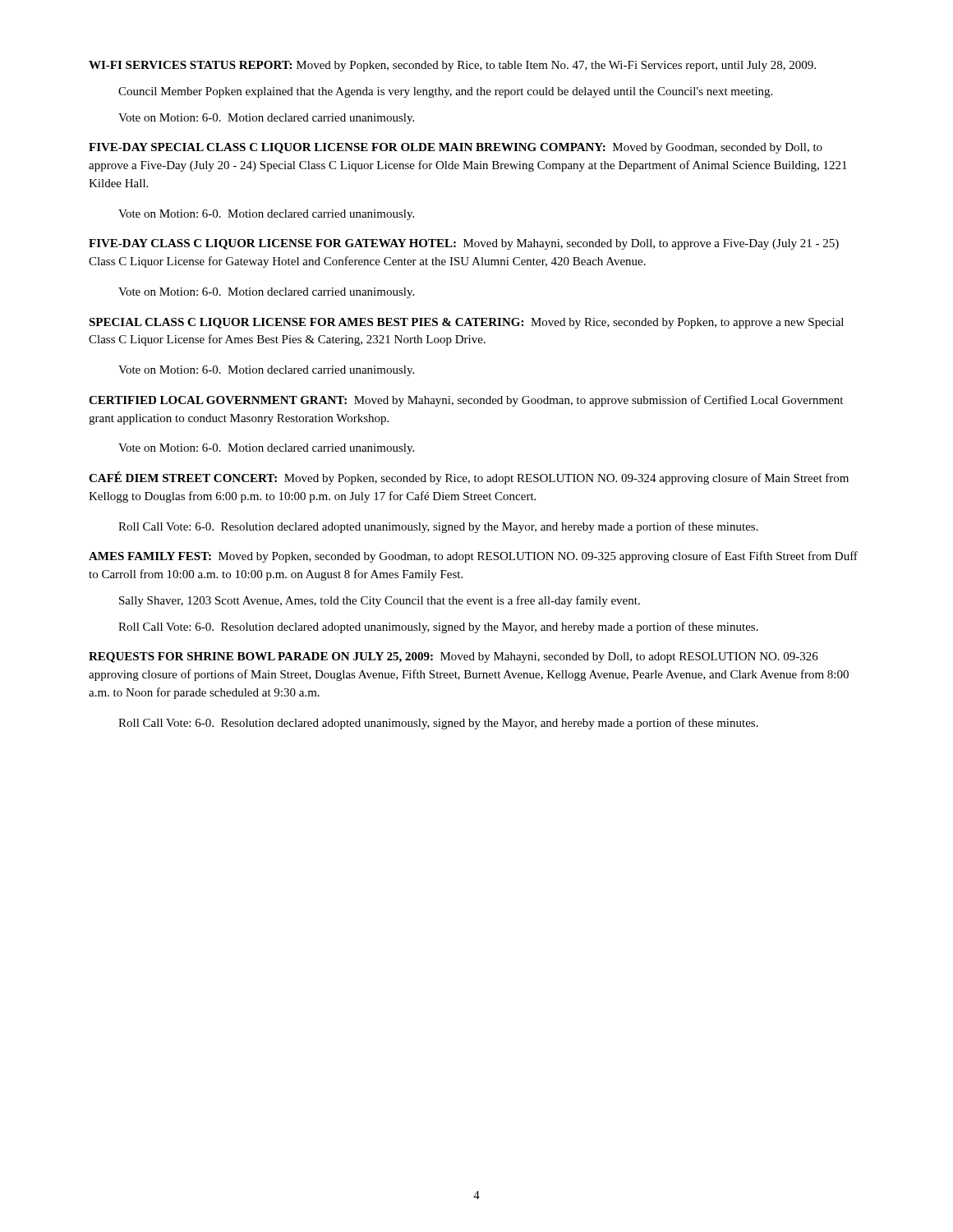Image resolution: width=953 pixels, height=1232 pixels.
Task: Locate the text block containing "AMES FAMILY FEST: Moved by Popken, seconded"
Action: pos(476,592)
